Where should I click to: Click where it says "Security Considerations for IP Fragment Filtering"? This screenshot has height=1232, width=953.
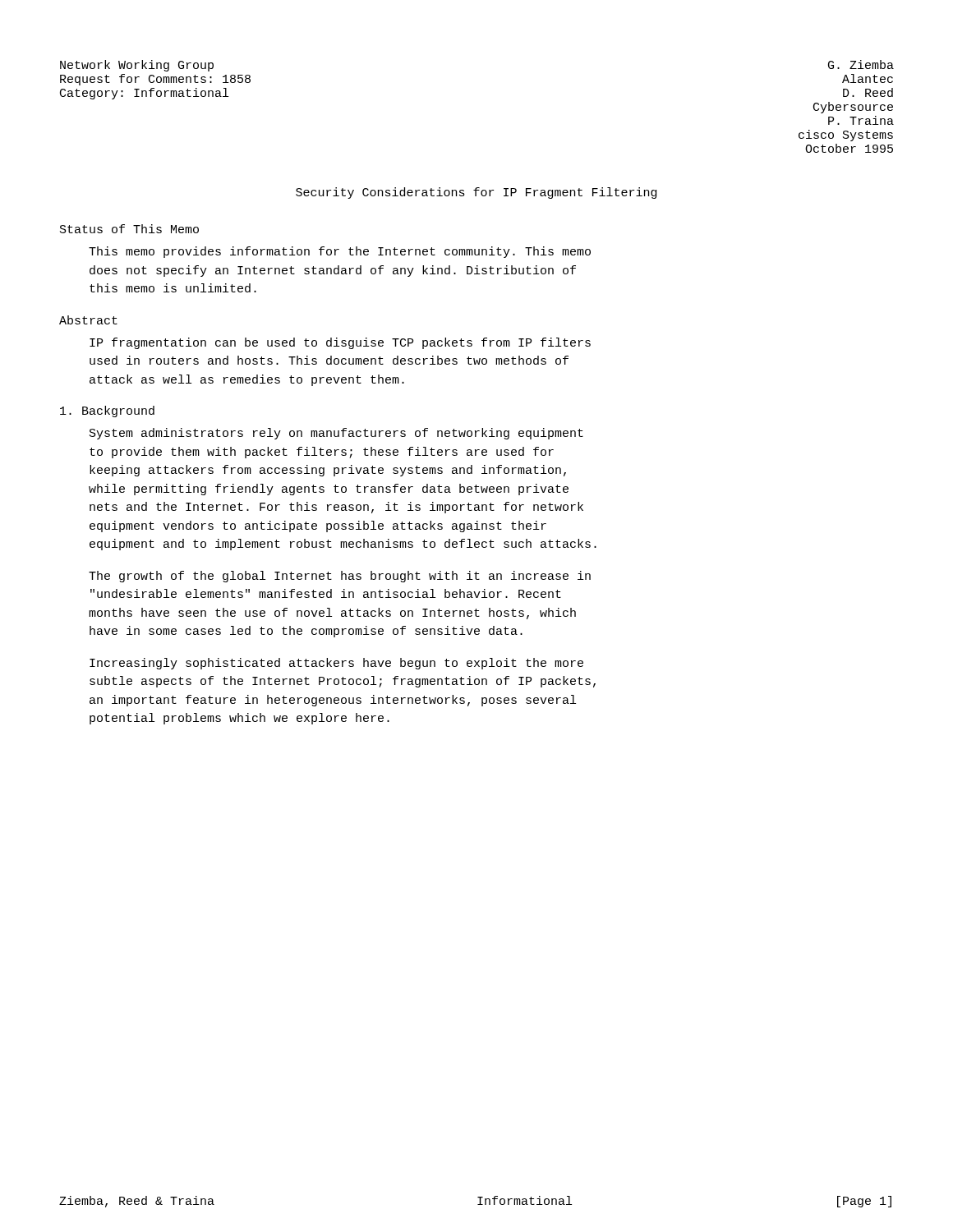point(476,193)
